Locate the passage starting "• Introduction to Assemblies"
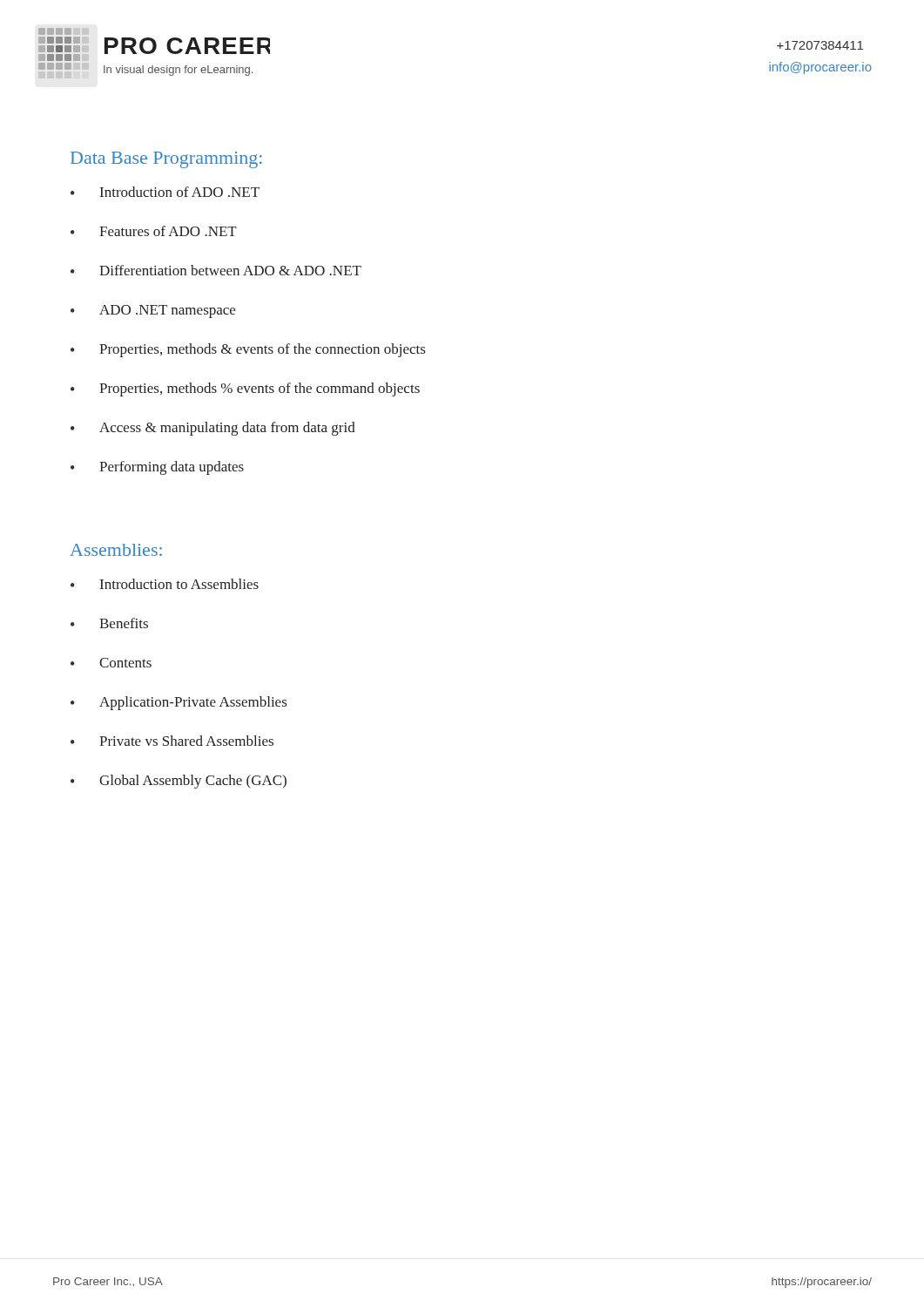This screenshot has height=1307, width=924. (x=164, y=585)
